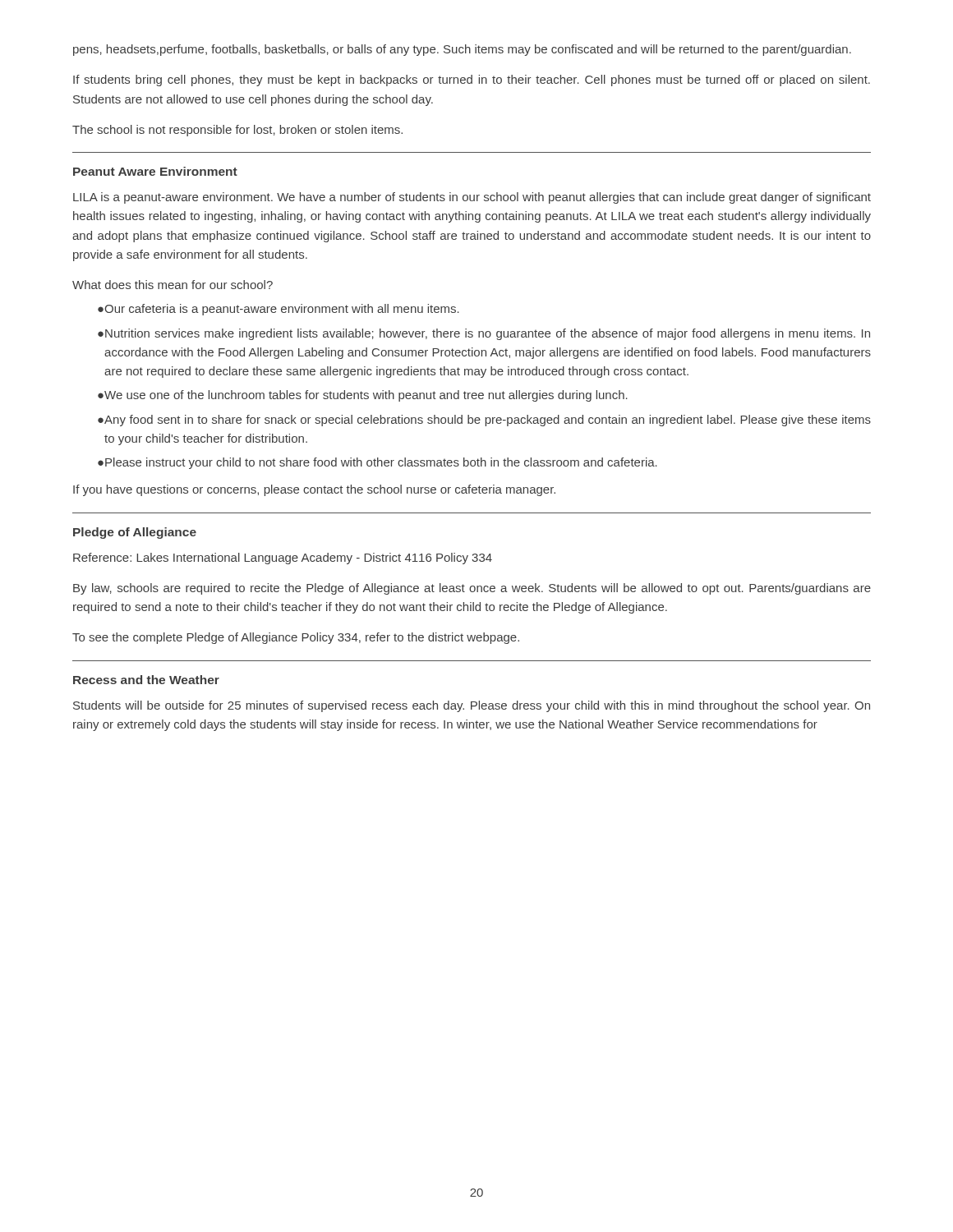
Task: Select the text block starting "What does this mean for our"
Action: pos(173,285)
